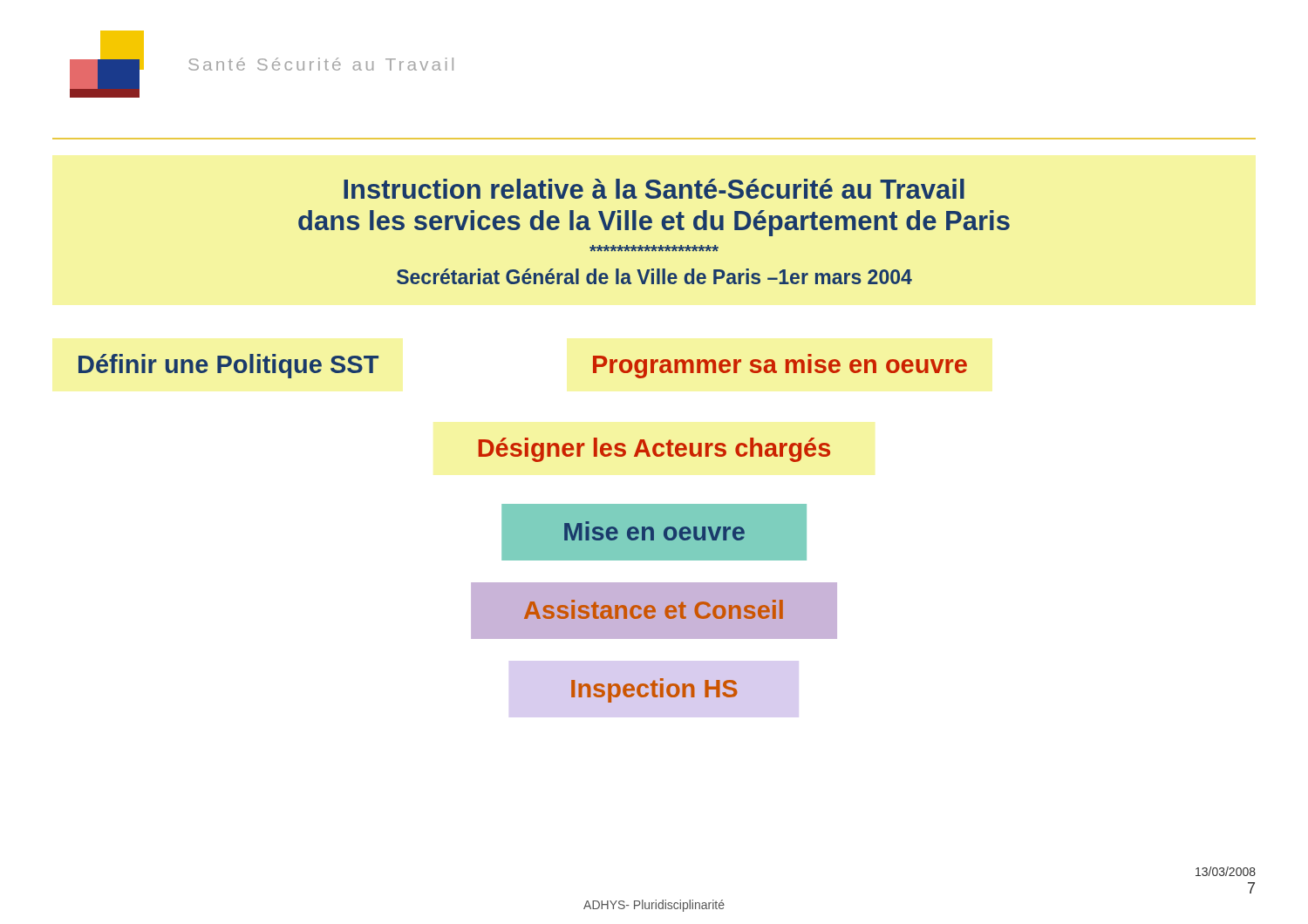Select the text block starting "Mise en oeuvre"

pyautogui.click(x=654, y=532)
